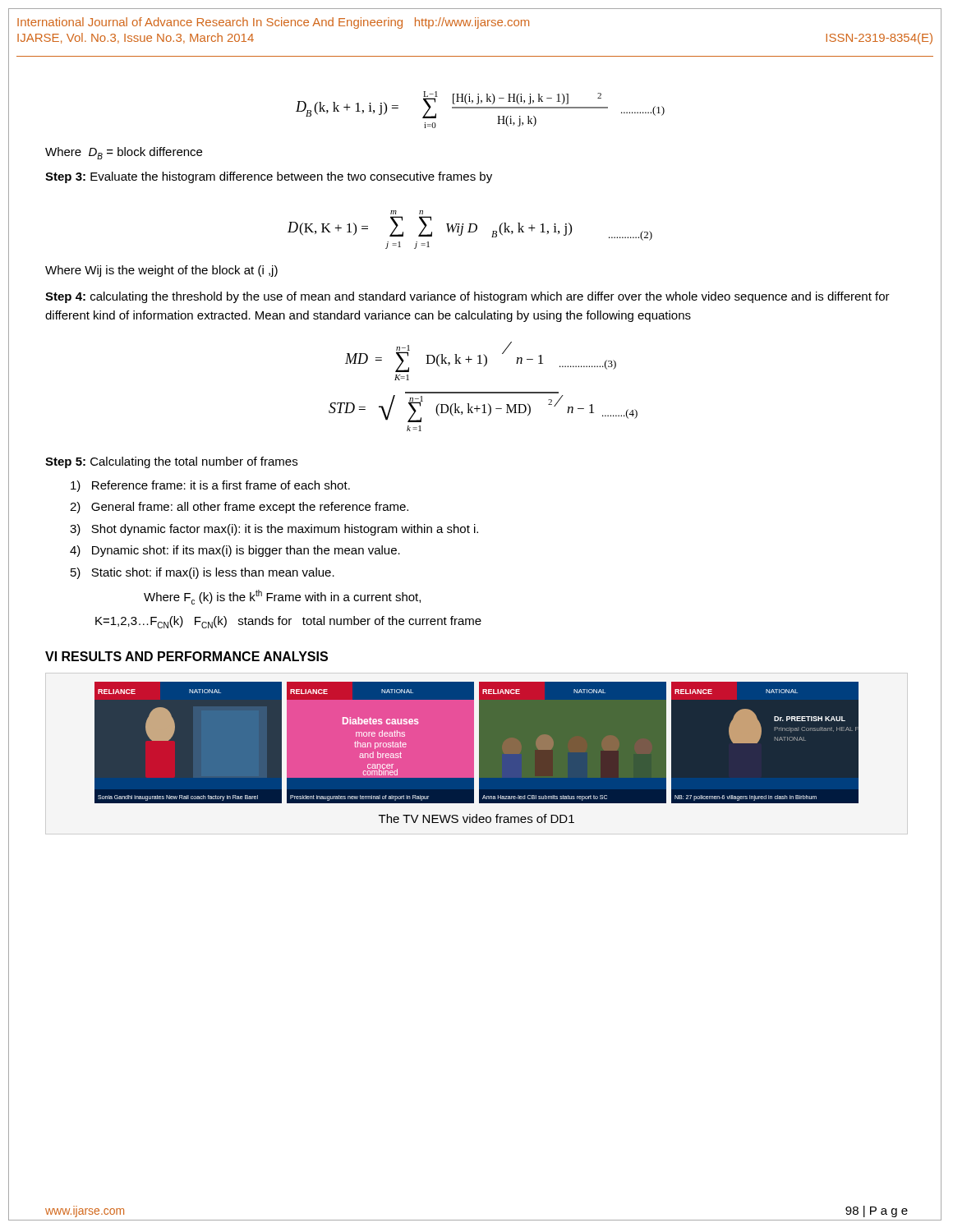Locate the block of text that opens with "4) Dynamic shot: if"

pyautogui.click(x=235, y=550)
